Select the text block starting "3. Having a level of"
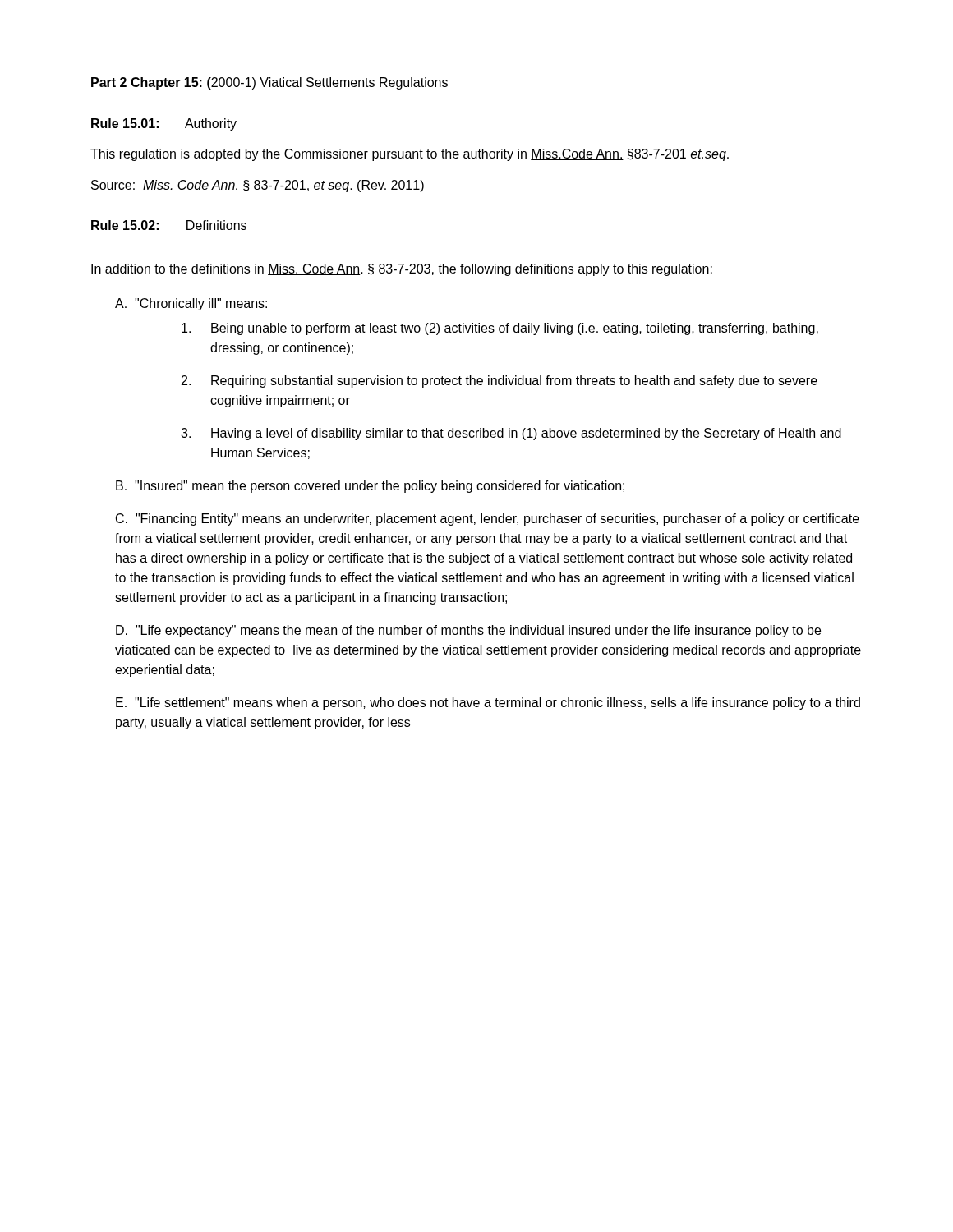The width and height of the screenshot is (953, 1232). (522, 444)
